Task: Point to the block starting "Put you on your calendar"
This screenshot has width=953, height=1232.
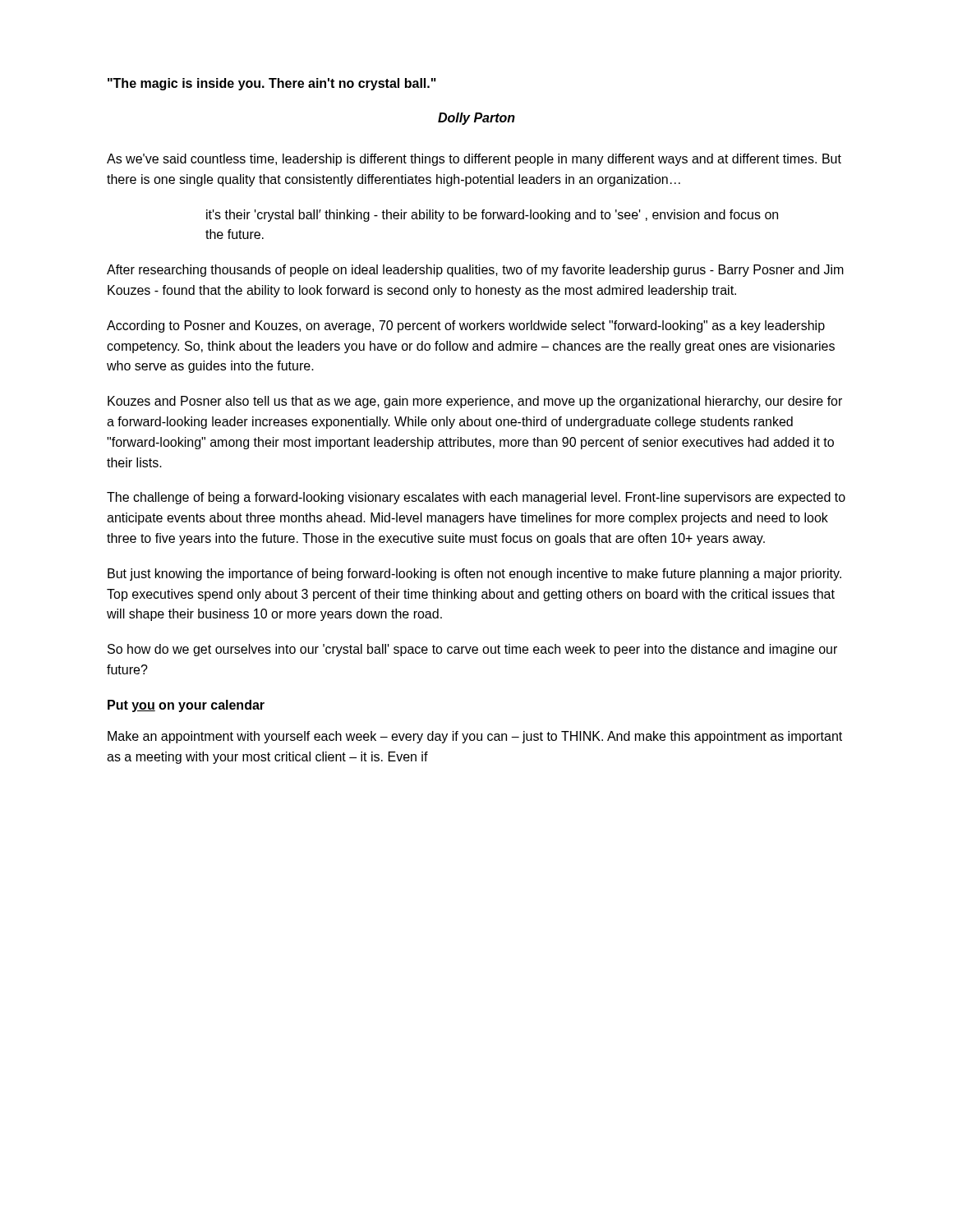Action: click(x=186, y=705)
